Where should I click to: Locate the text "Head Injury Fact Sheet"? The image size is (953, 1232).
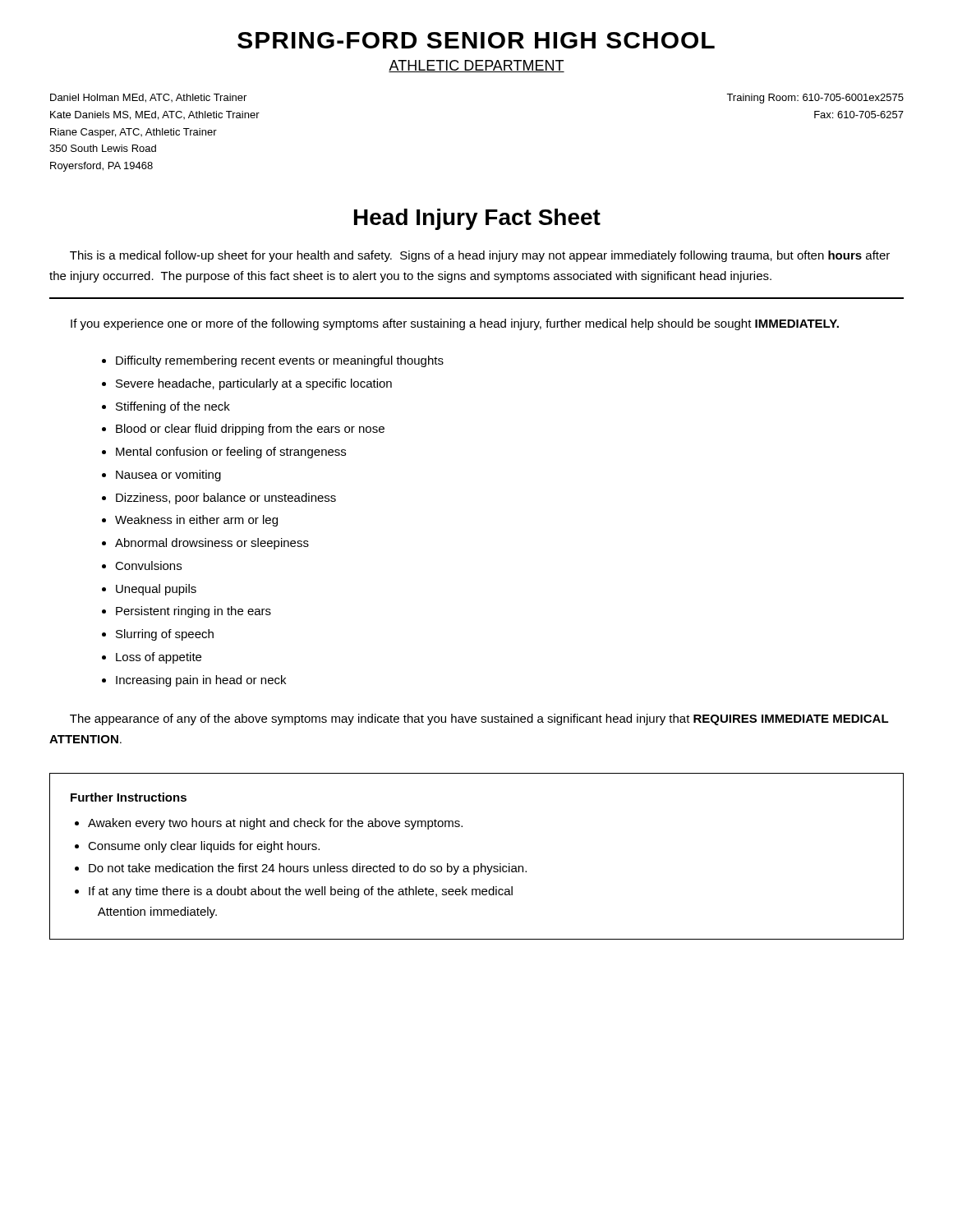[x=476, y=217]
